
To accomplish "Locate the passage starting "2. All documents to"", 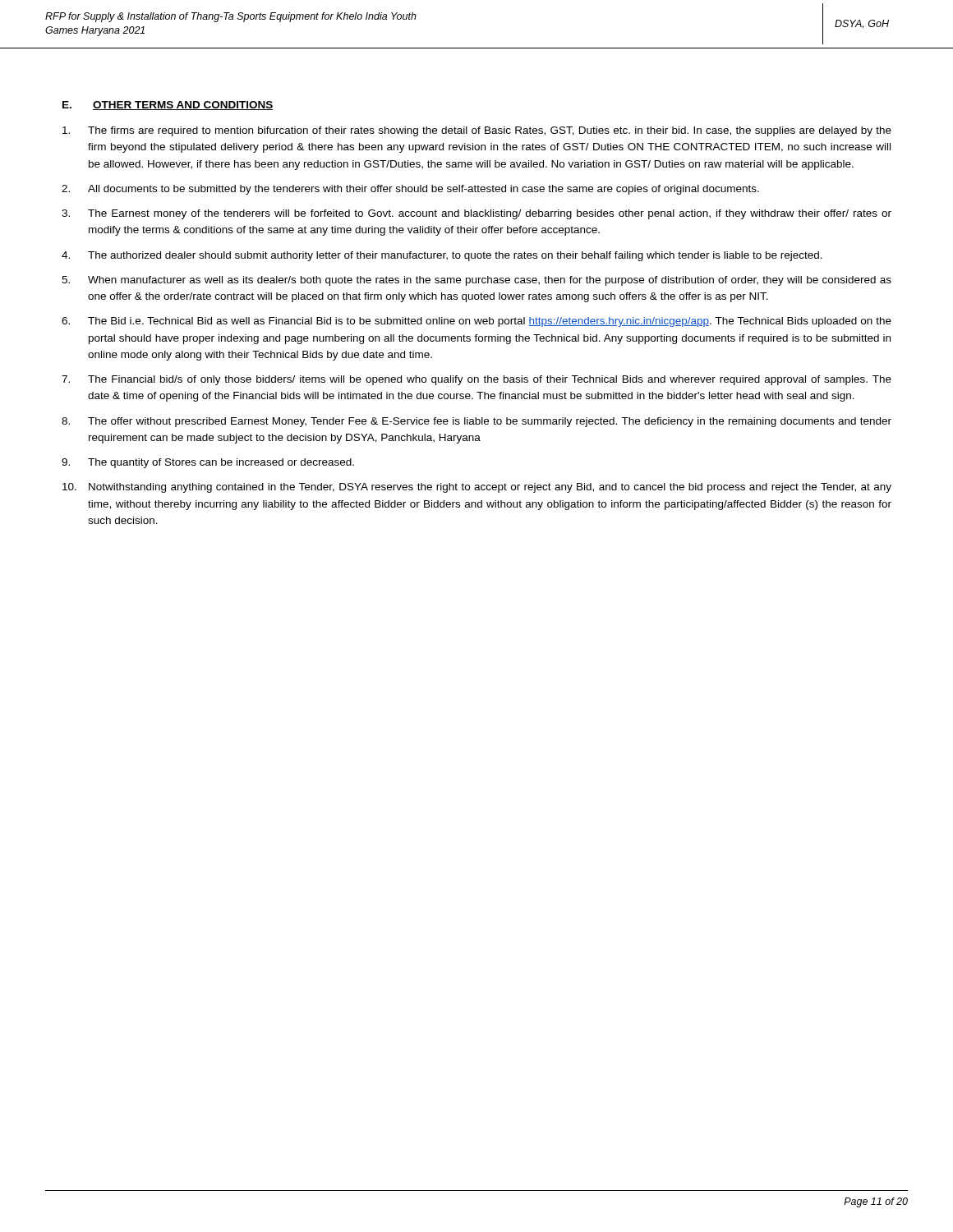I will (x=476, y=189).
